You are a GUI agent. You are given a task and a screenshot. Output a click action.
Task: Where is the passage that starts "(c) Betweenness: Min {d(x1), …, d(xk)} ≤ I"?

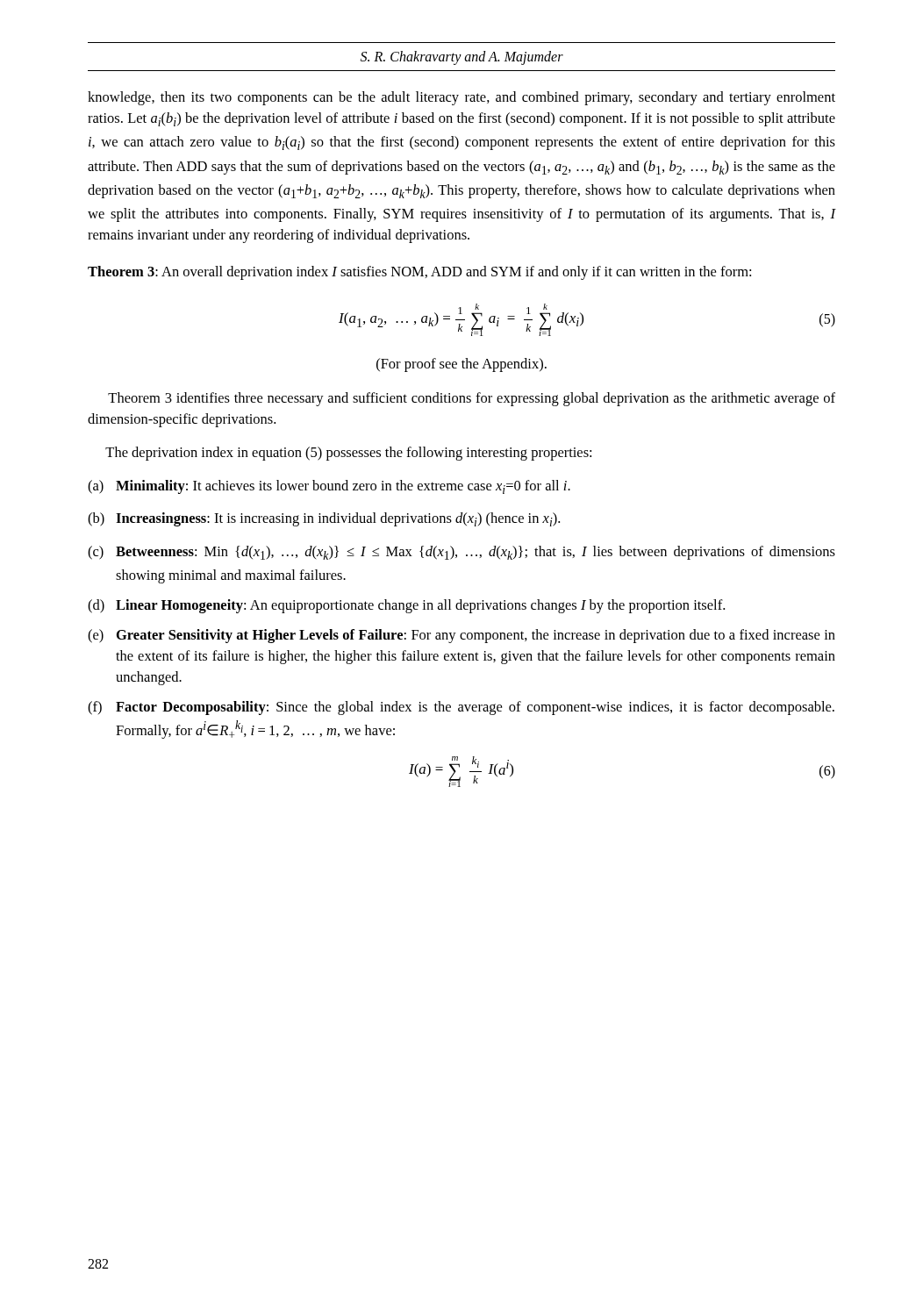tap(462, 563)
